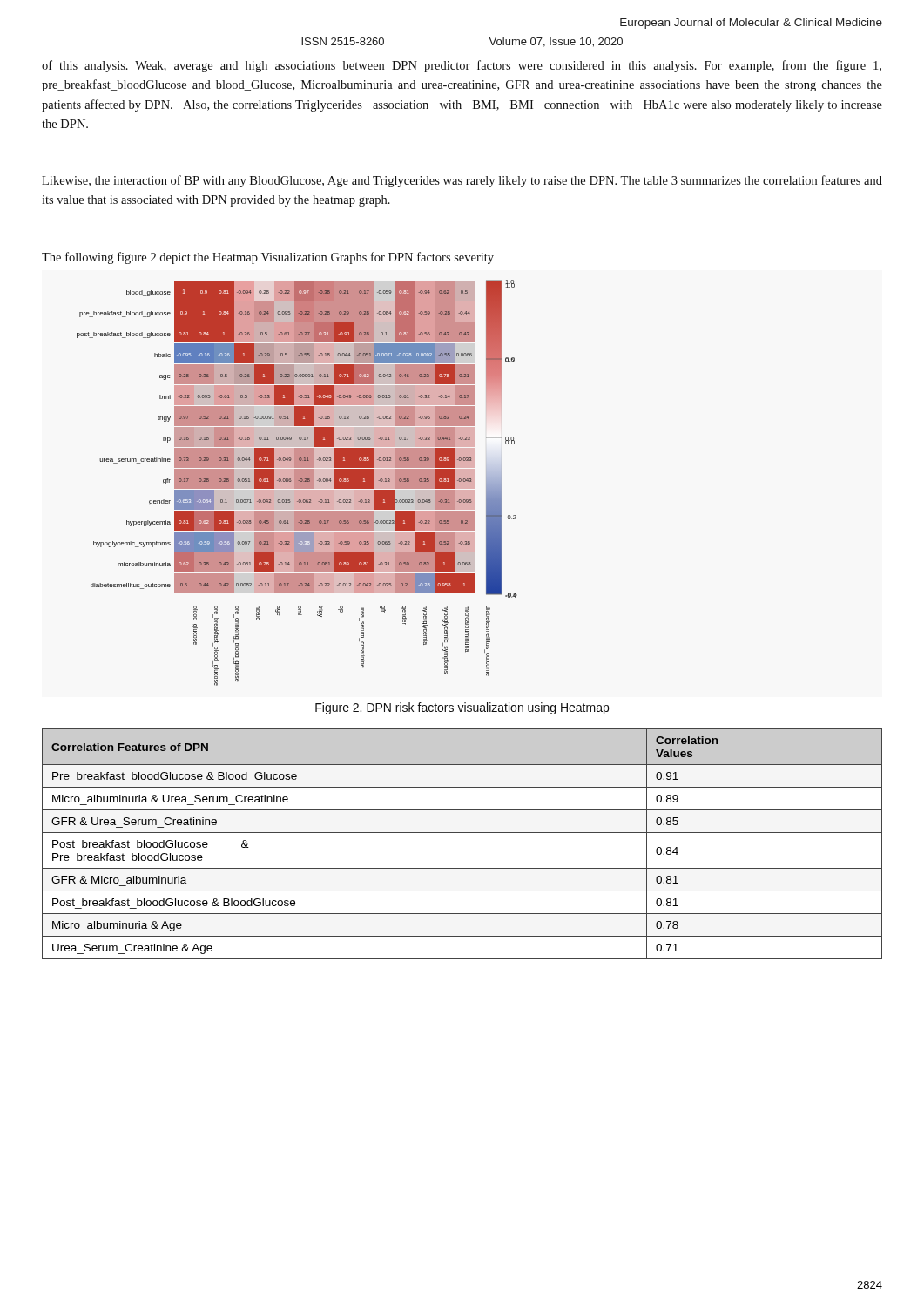Find the text block starting "Figure 2. DPN risk factors visualization using Heatmap"
This screenshot has width=924, height=1307.
point(462,708)
